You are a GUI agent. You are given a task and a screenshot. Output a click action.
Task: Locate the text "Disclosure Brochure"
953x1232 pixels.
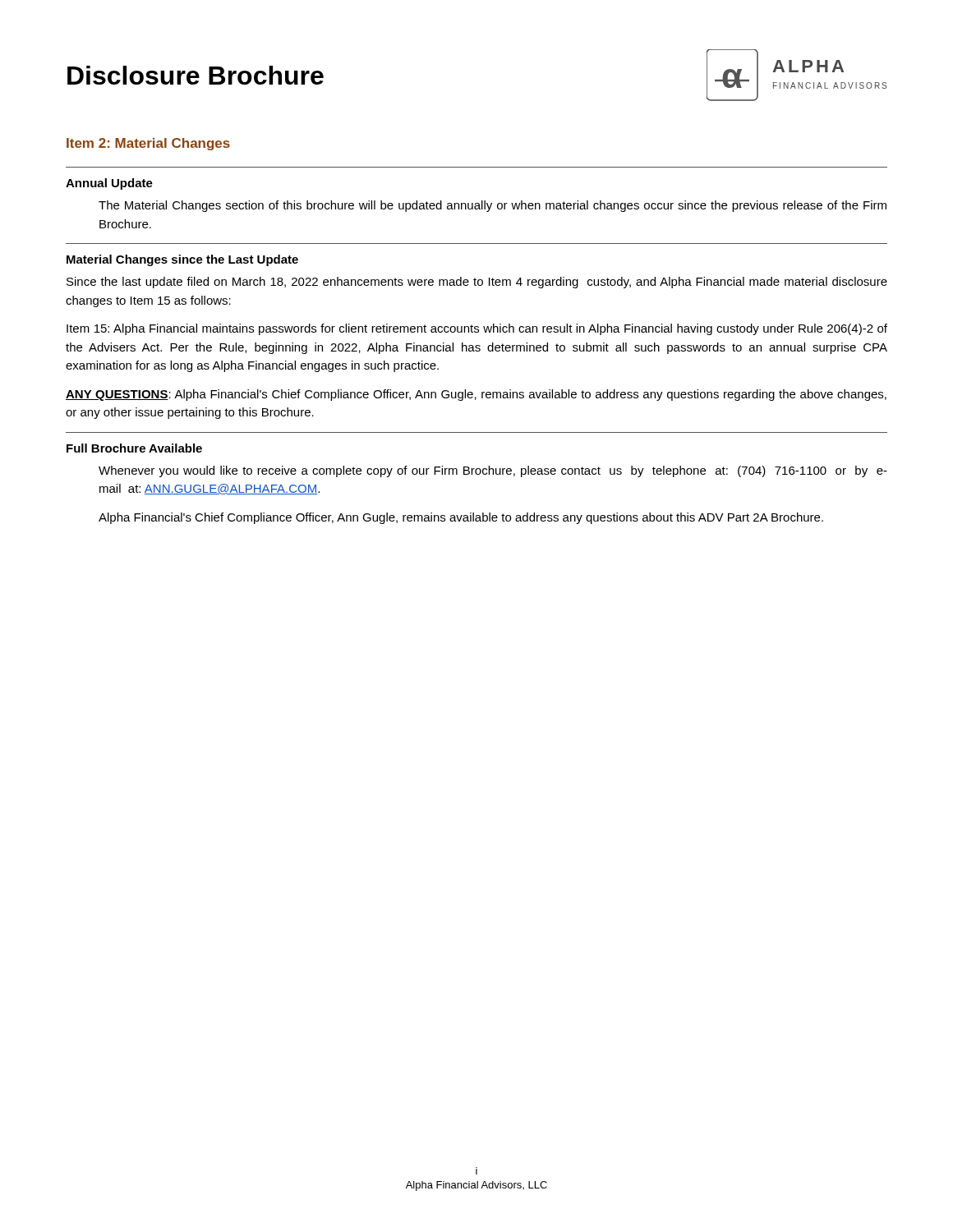pos(195,76)
